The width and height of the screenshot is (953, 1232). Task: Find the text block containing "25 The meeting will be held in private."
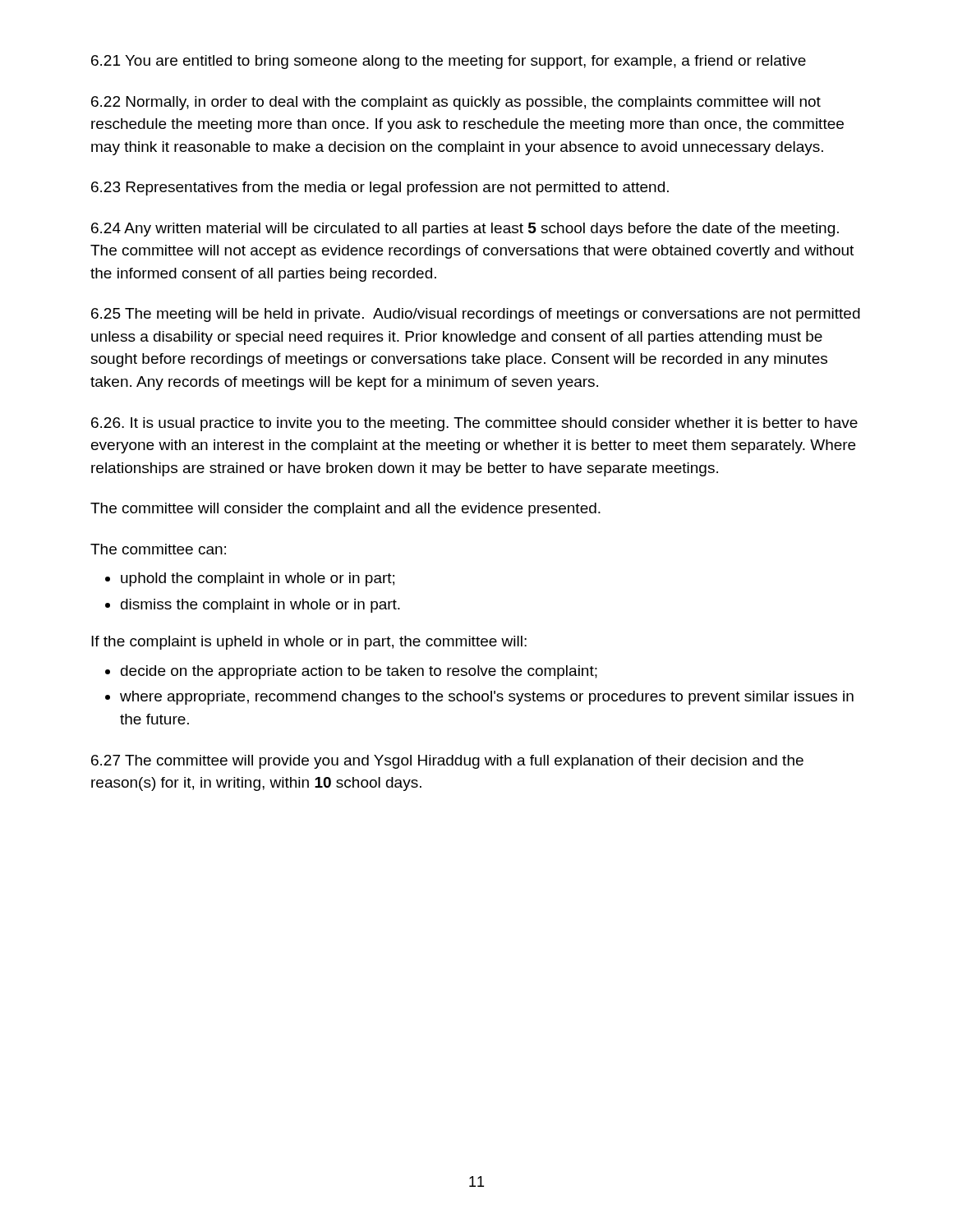tap(475, 348)
